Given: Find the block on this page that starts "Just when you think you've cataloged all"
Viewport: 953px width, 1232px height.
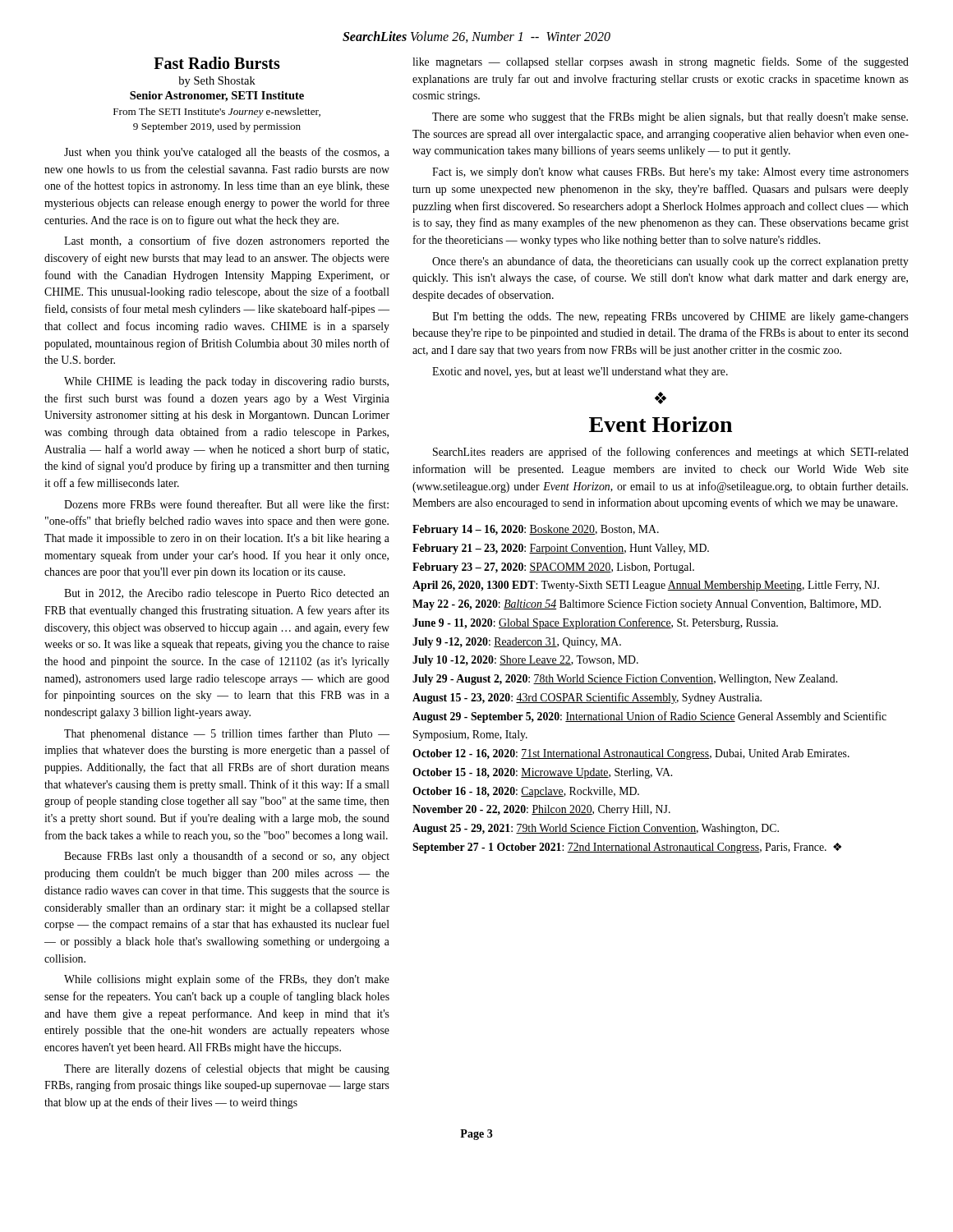Looking at the screenshot, I should pyautogui.click(x=217, y=628).
